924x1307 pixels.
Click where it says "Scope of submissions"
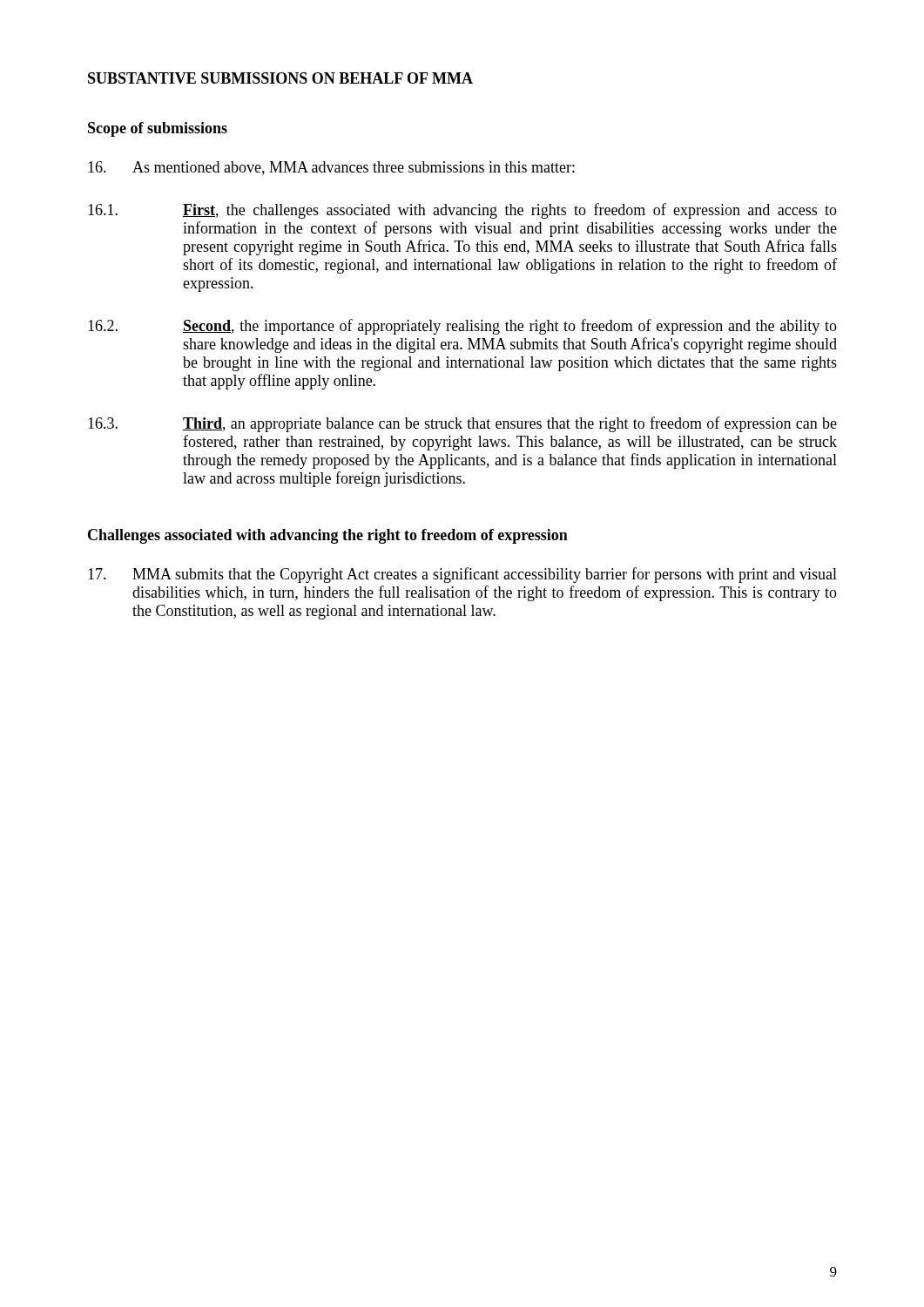[157, 128]
